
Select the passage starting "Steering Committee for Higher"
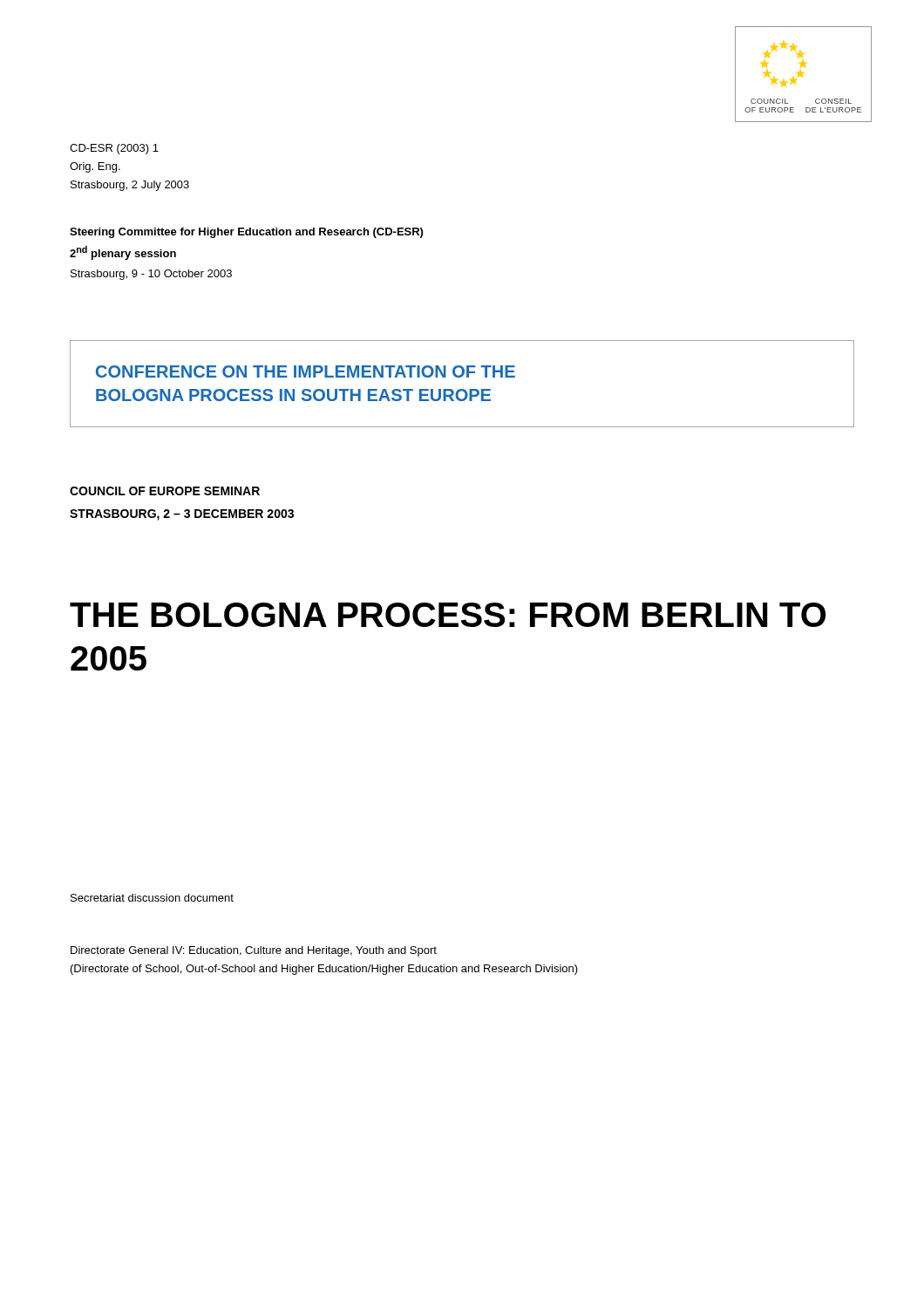pyautogui.click(x=246, y=233)
